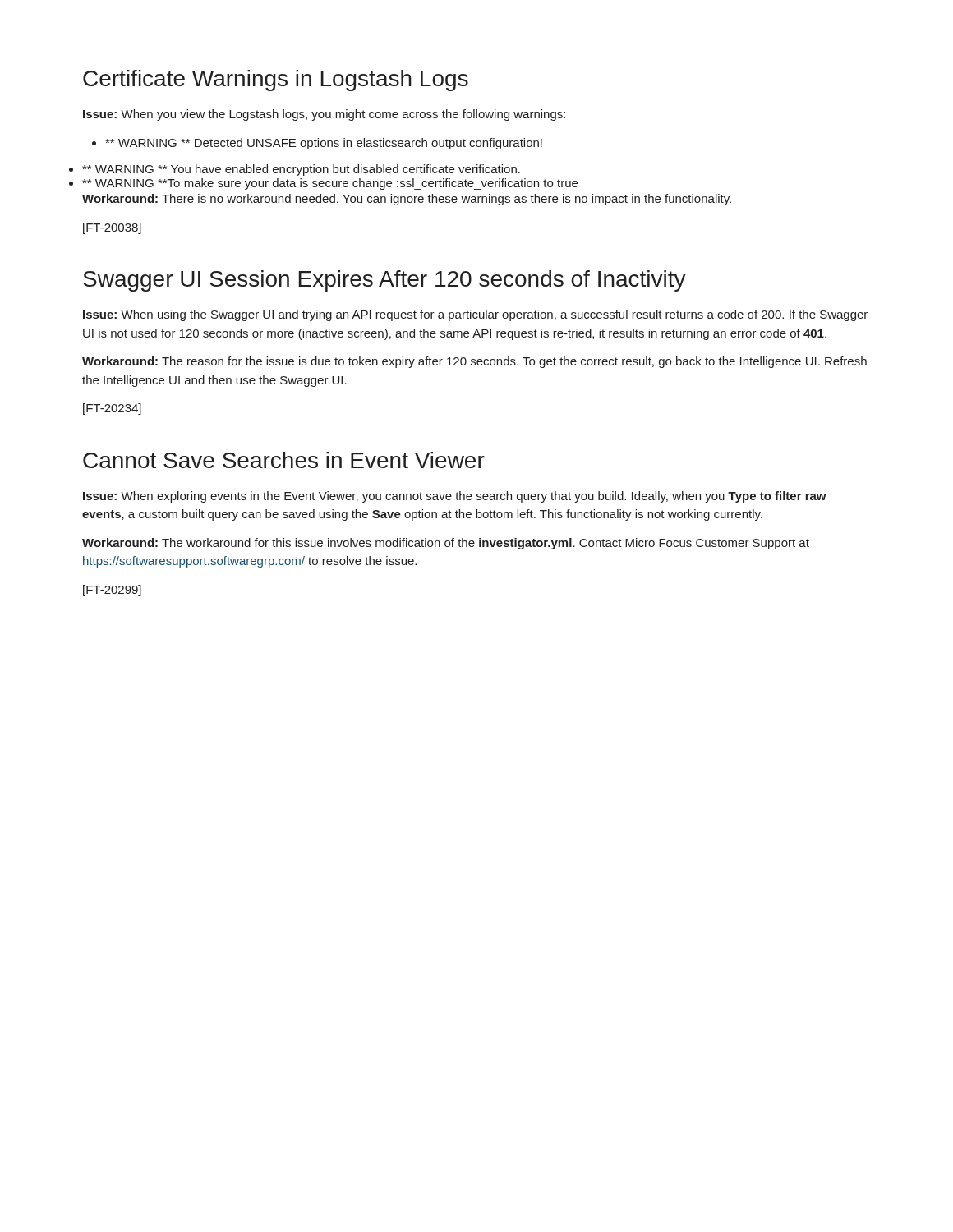953x1232 pixels.
Task: Navigate to the text starting "** WARNING ** You have enabled encryption but"
Action: pyautogui.click(x=476, y=169)
